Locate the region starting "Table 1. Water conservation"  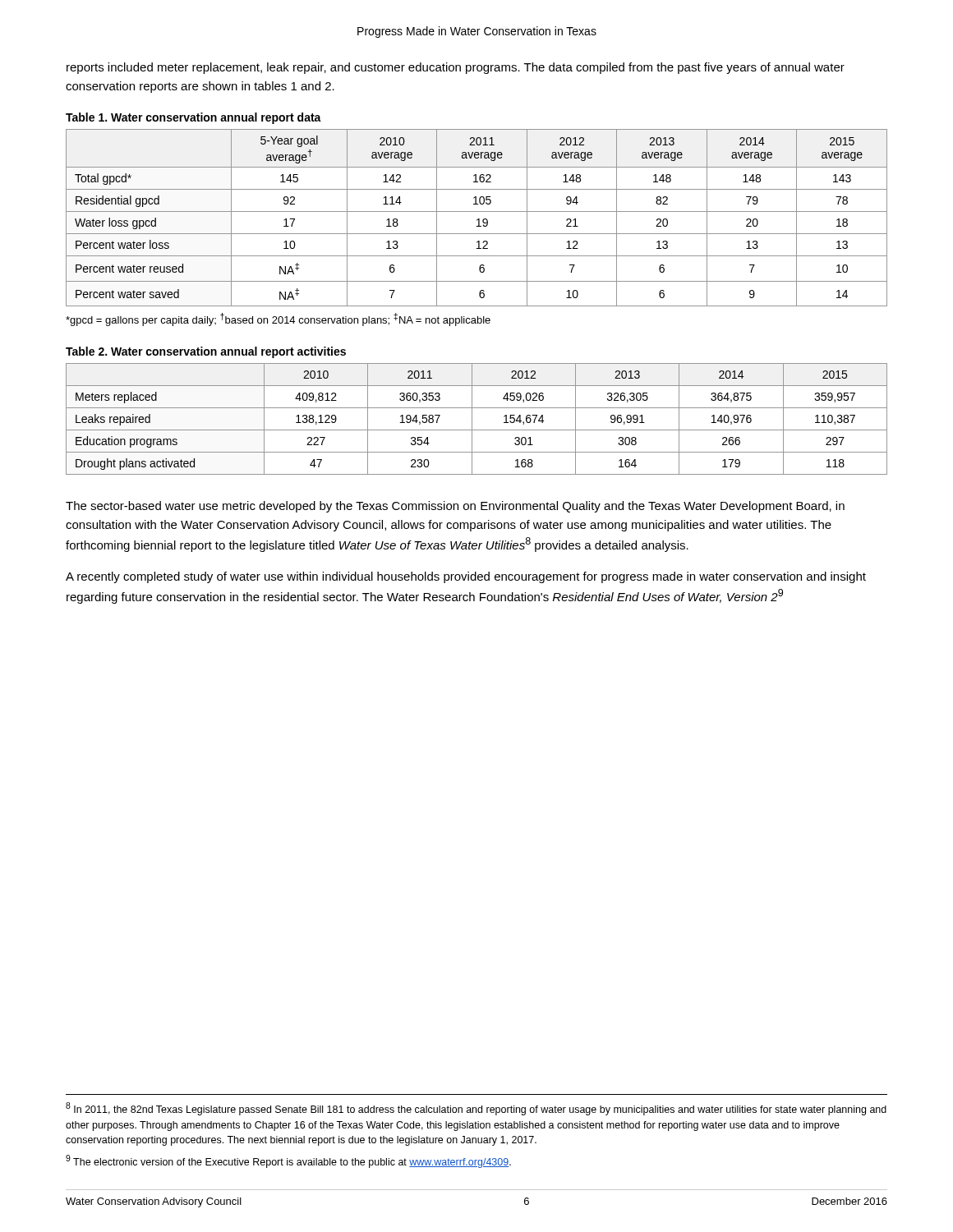[x=193, y=117]
